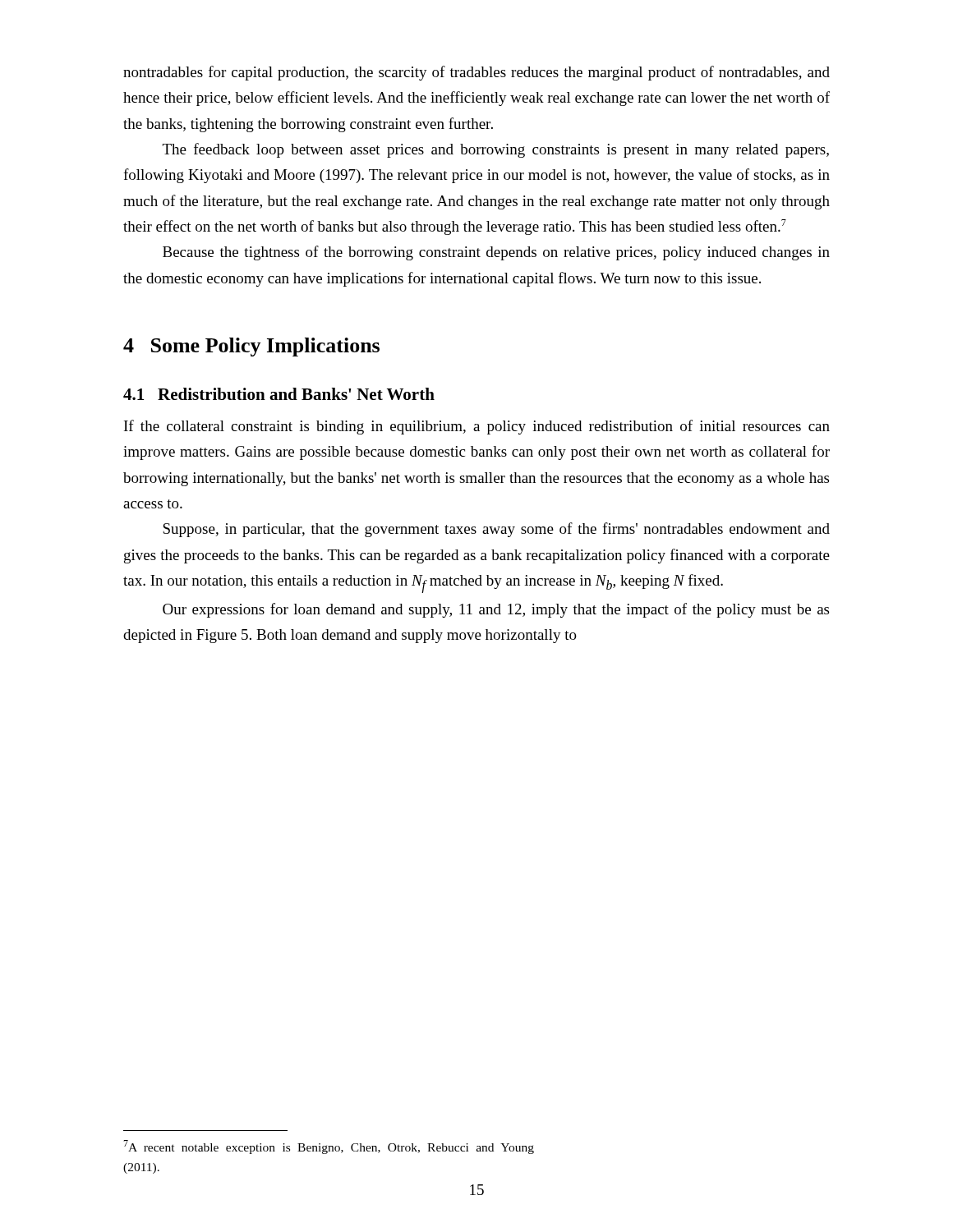The image size is (953, 1232).
Task: Find the section header on this page that starts "4.1 Redistribution and Banks'"
Action: pos(279,394)
